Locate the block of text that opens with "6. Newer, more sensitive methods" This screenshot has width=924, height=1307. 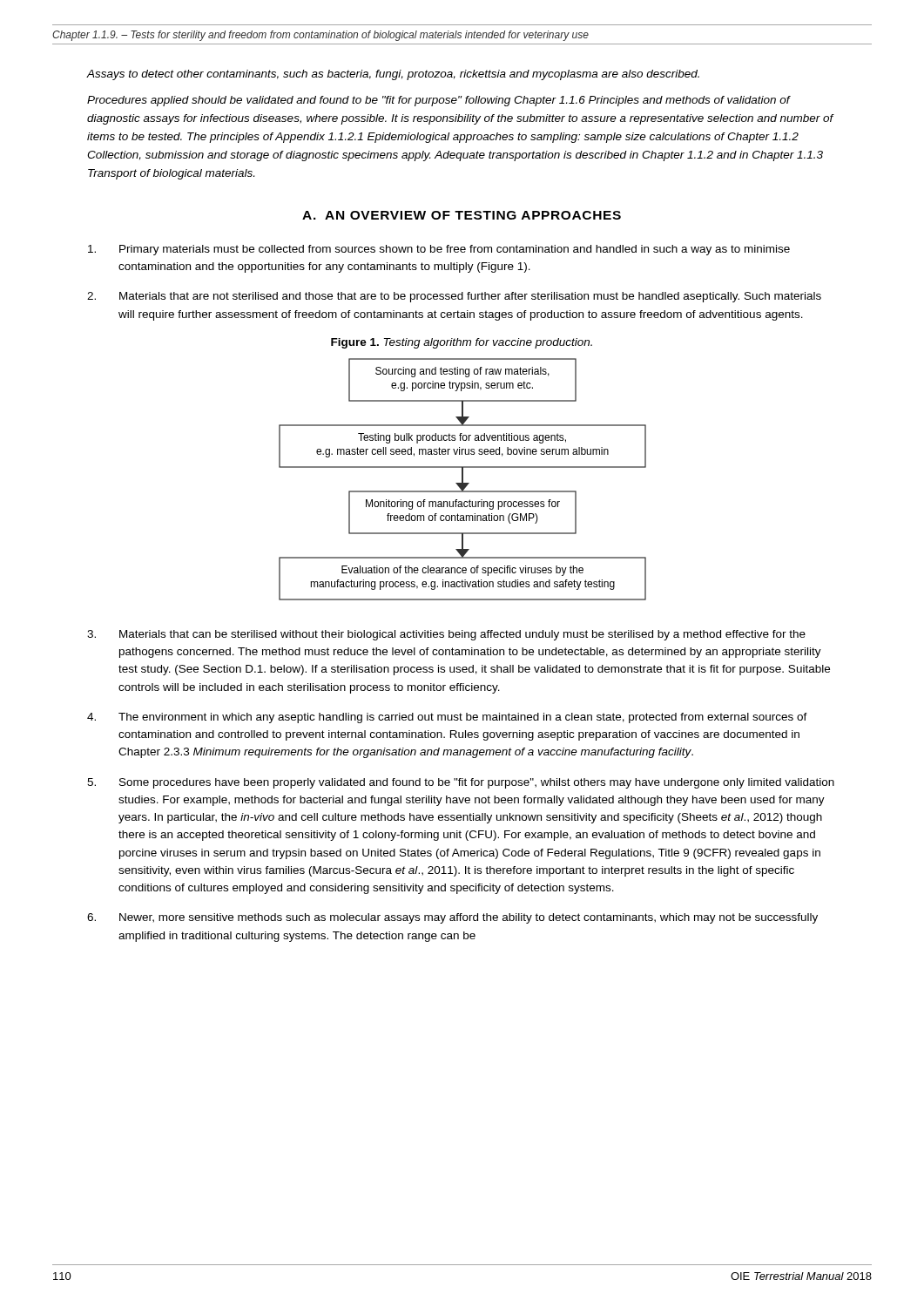pos(462,927)
